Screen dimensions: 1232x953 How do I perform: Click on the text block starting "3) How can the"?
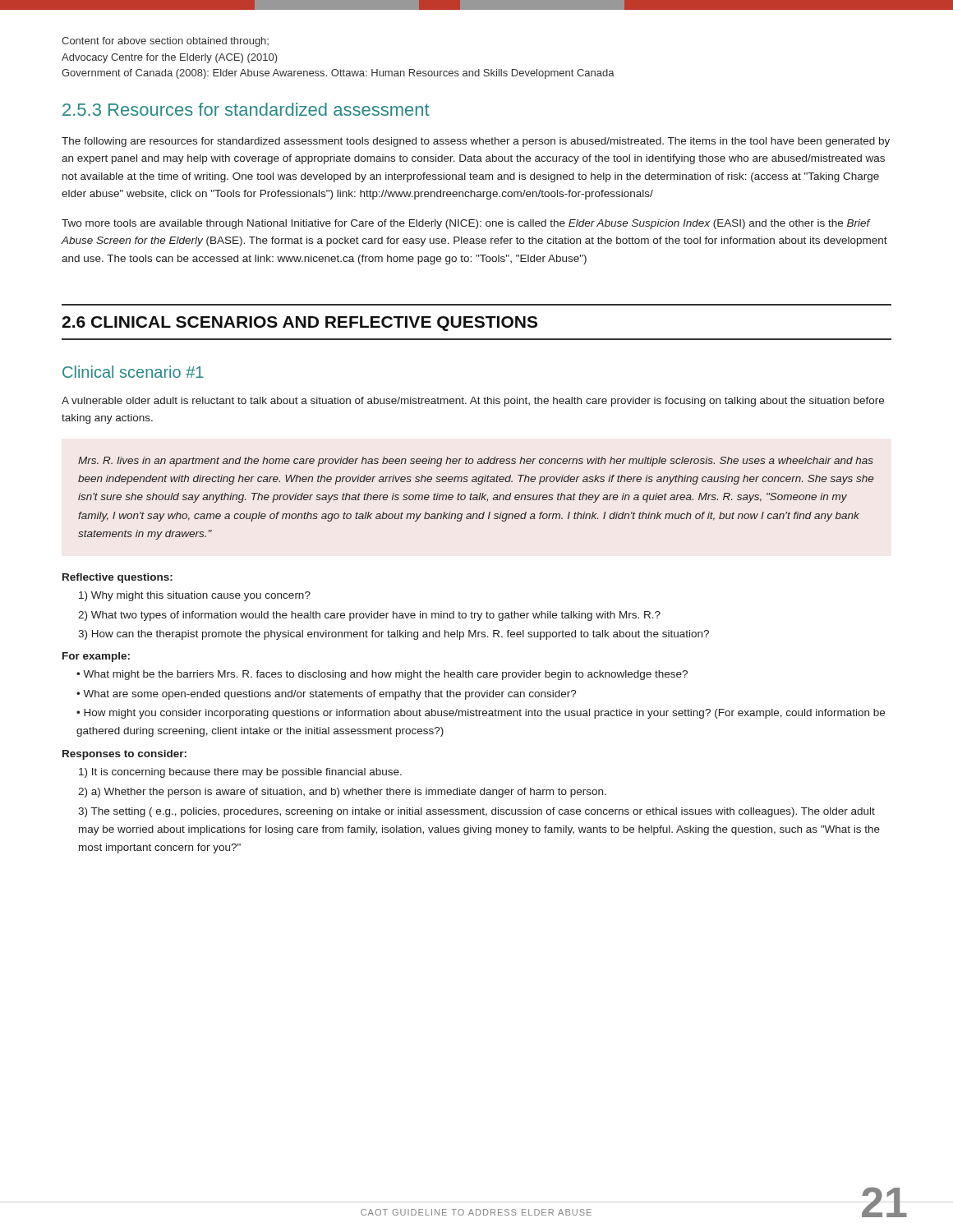(394, 634)
